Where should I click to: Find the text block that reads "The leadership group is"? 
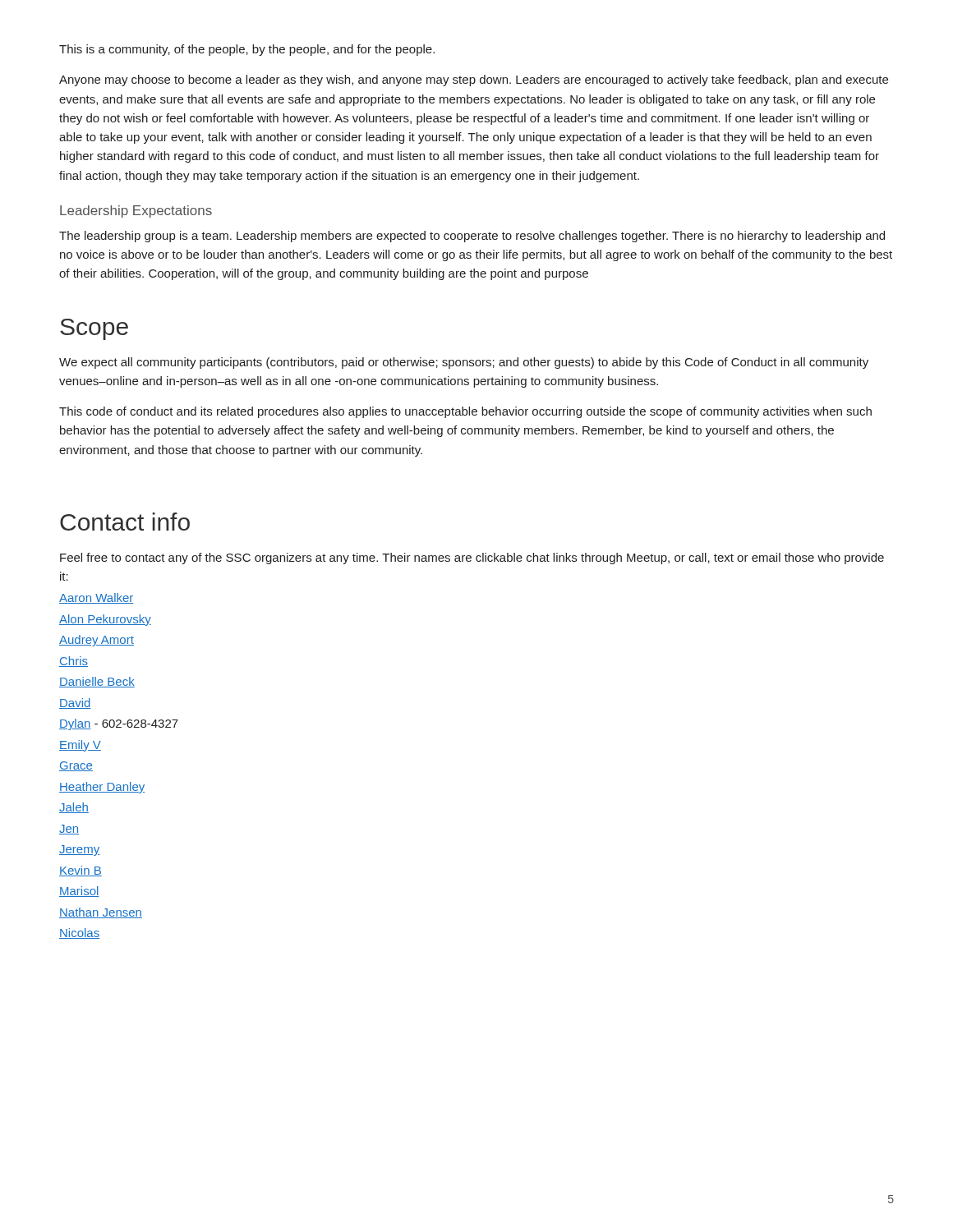pos(476,254)
